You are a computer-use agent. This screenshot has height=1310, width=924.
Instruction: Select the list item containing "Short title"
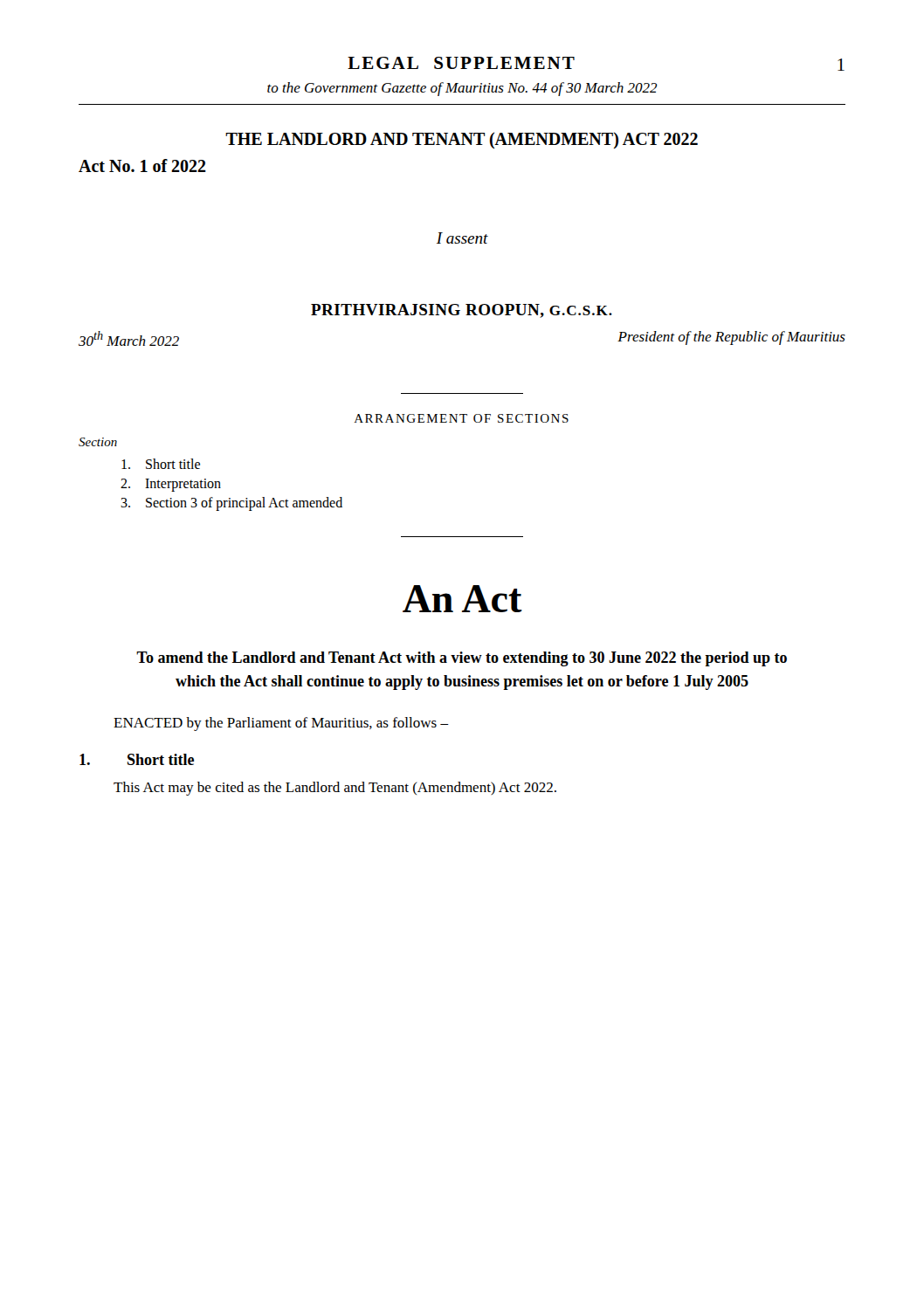(161, 464)
